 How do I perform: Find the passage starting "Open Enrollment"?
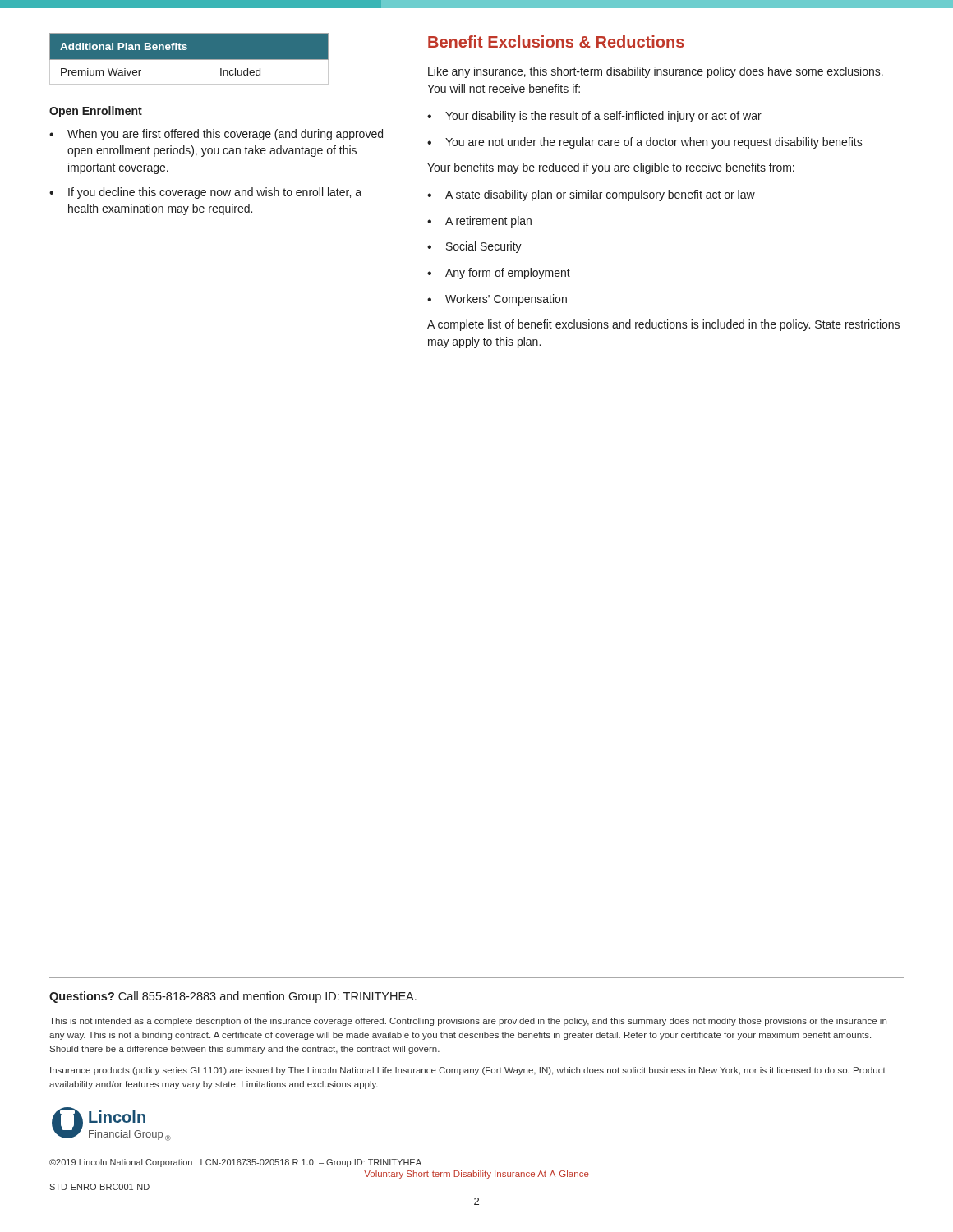(x=96, y=111)
